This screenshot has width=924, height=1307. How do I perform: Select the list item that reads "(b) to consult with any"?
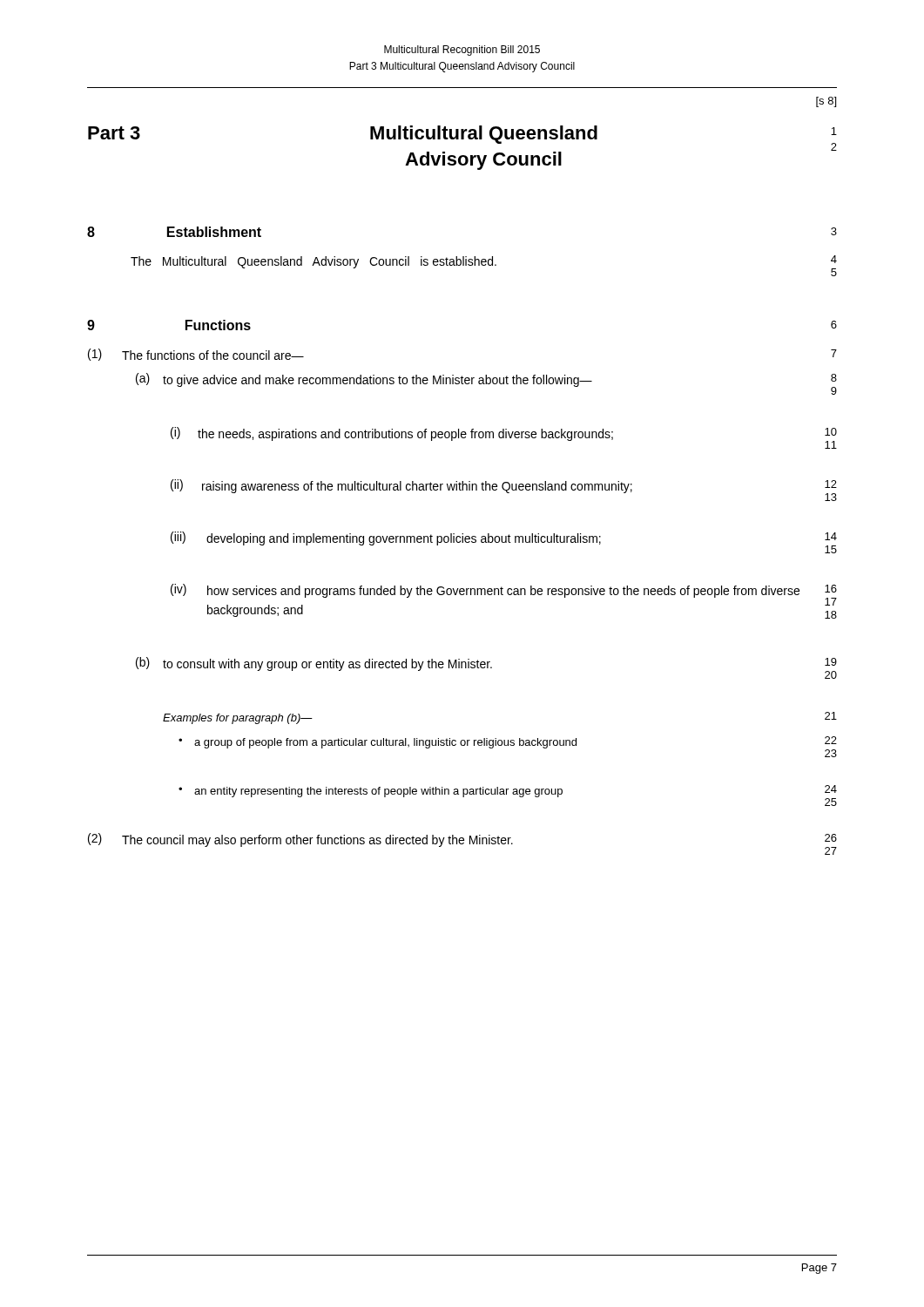click(x=462, y=668)
